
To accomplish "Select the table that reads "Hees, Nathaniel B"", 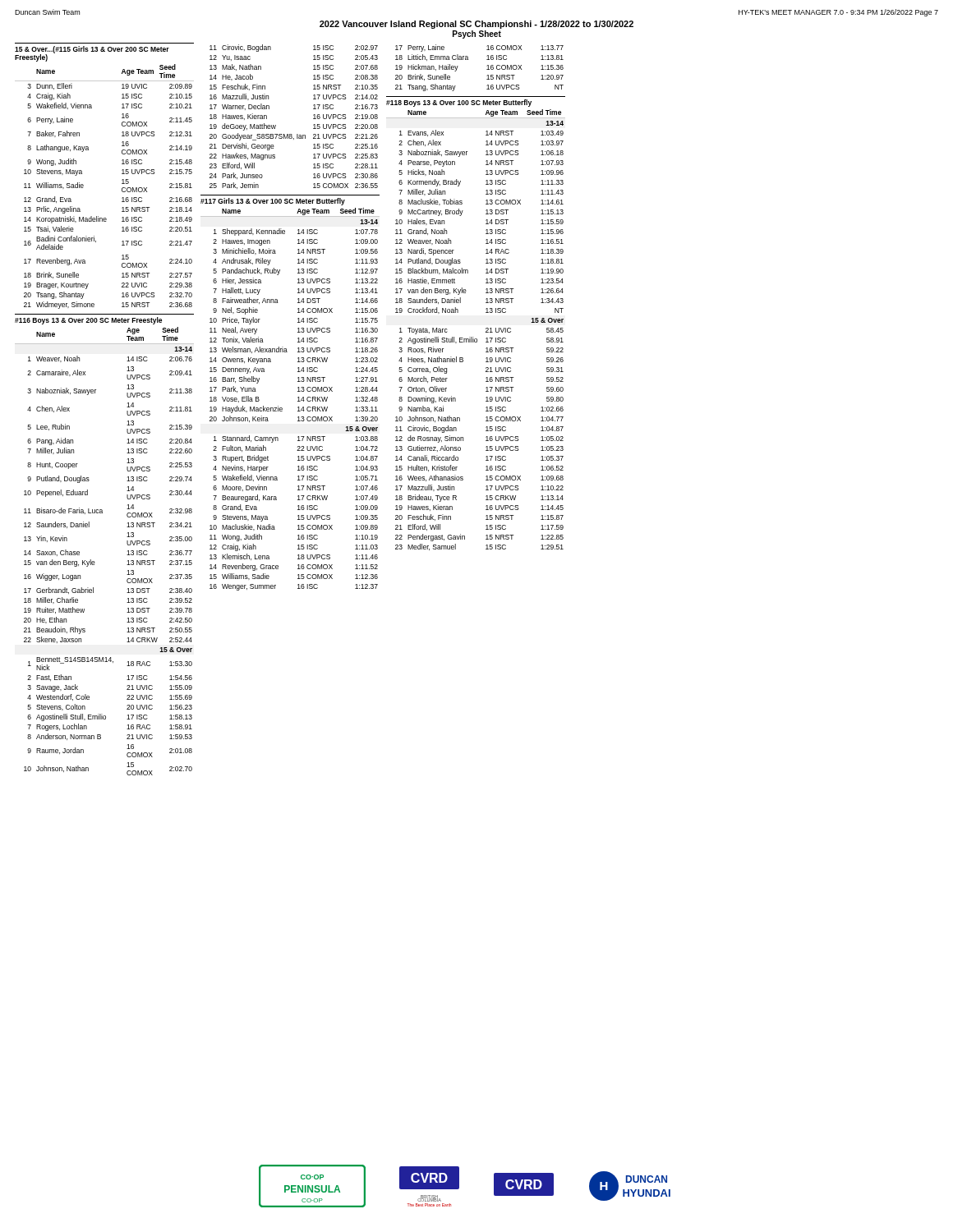I will pos(476,330).
